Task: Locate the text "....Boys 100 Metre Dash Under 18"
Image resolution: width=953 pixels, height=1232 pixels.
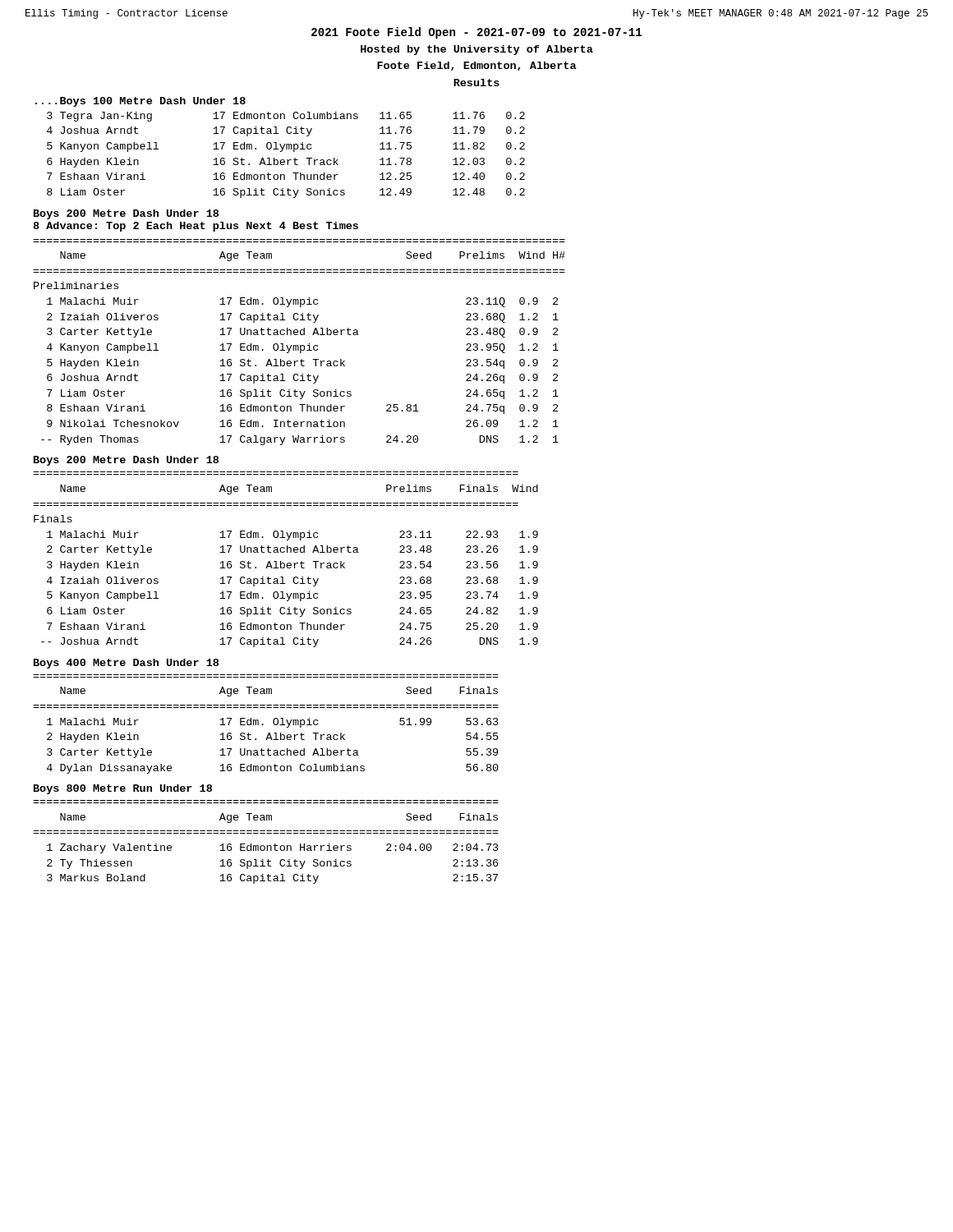Action: [x=139, y=101]
